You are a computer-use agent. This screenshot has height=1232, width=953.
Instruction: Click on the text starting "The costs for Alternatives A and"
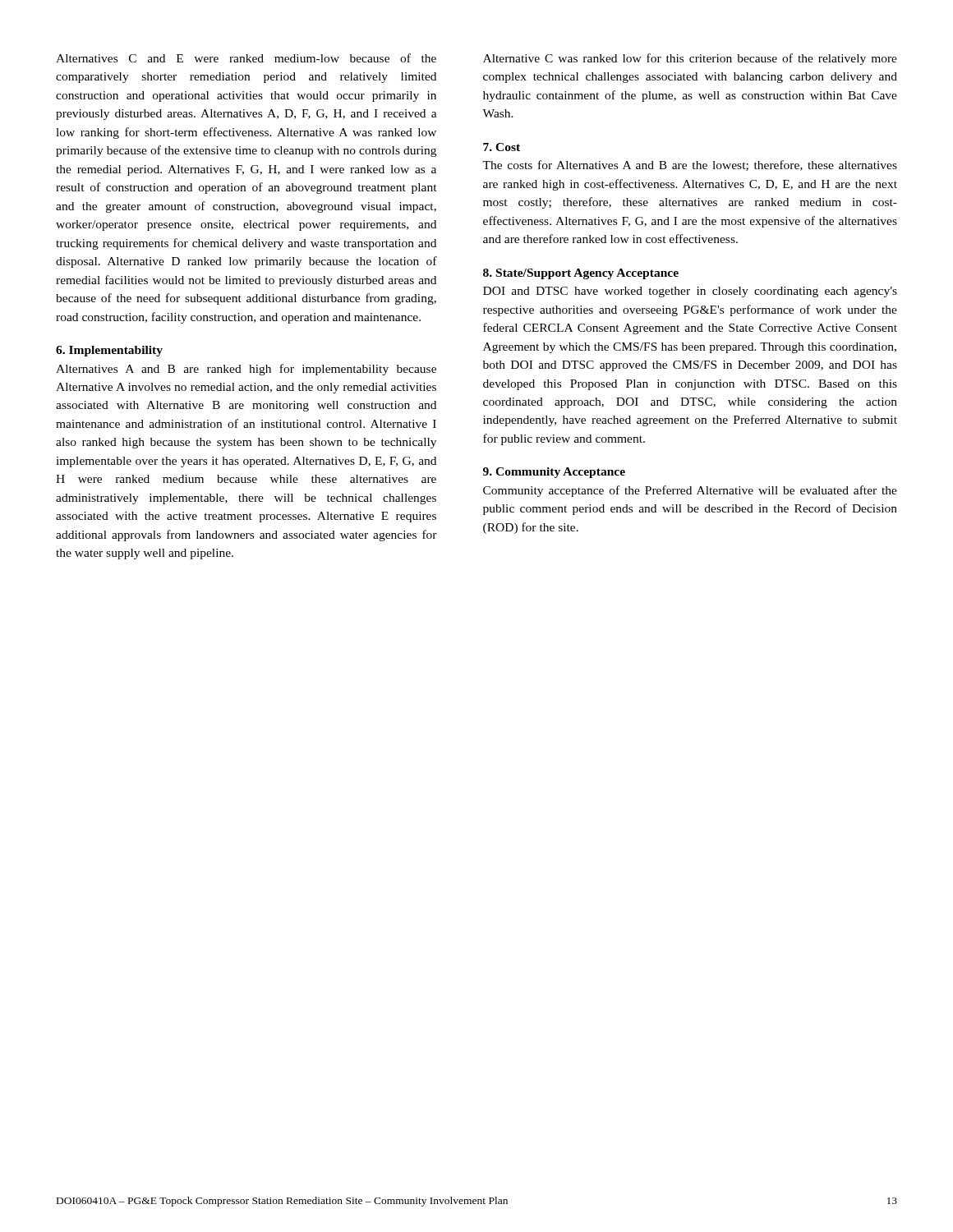690,202
